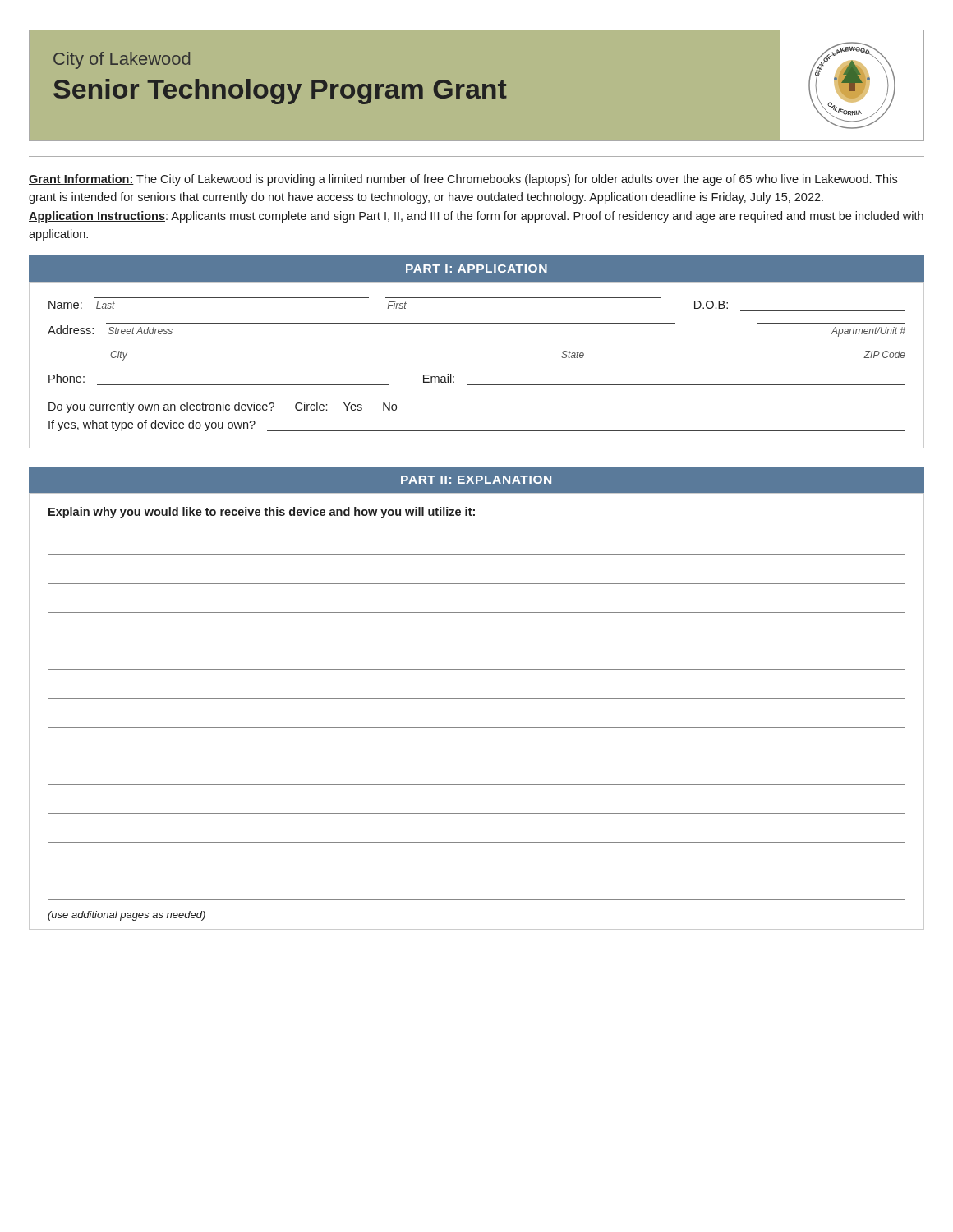This screenshot has height=1232, width=953.
Task: Click on the region starting "(use additional pages as"
Action: click(127, 914)
